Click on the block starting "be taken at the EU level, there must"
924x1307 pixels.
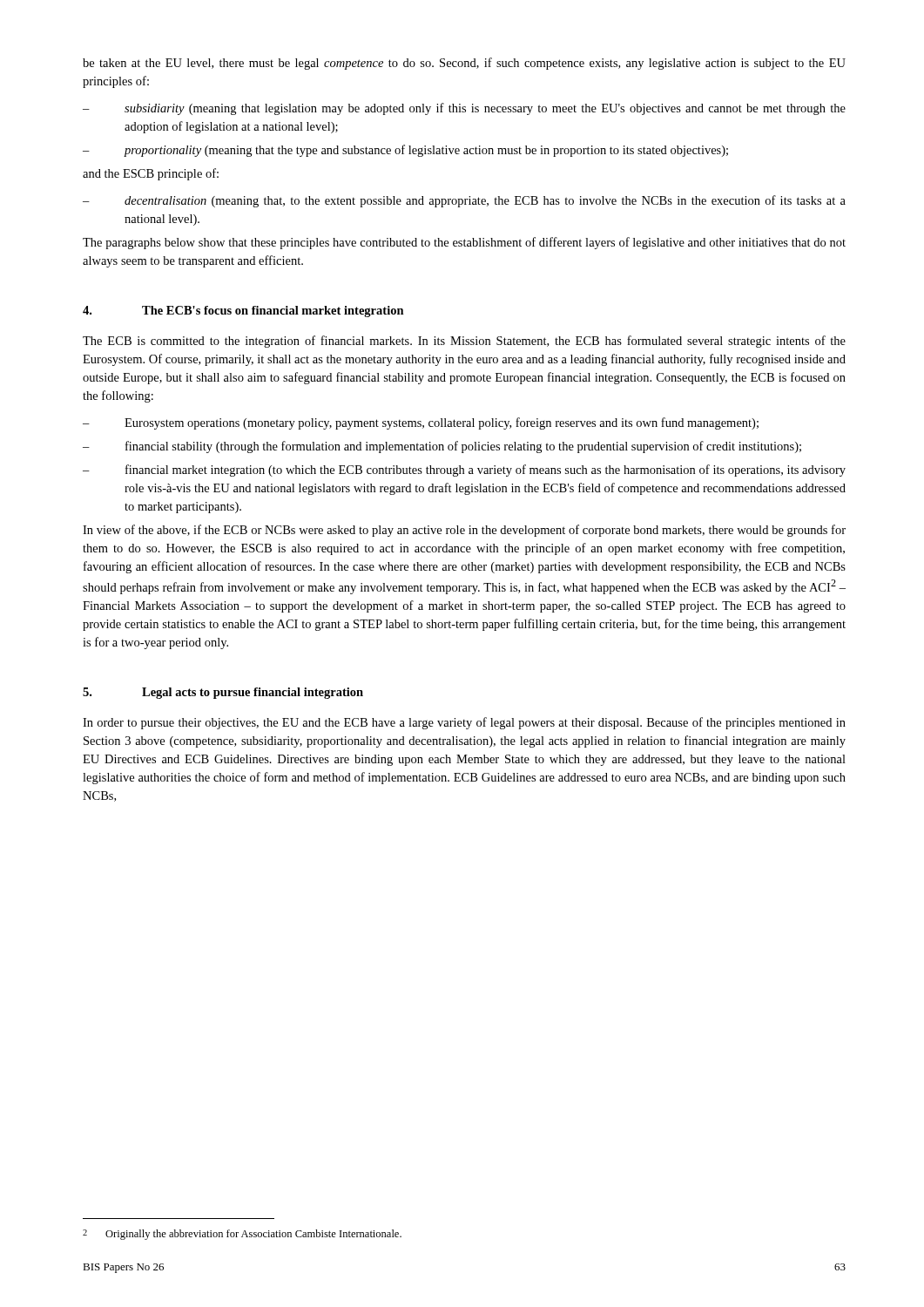[464, 72]
